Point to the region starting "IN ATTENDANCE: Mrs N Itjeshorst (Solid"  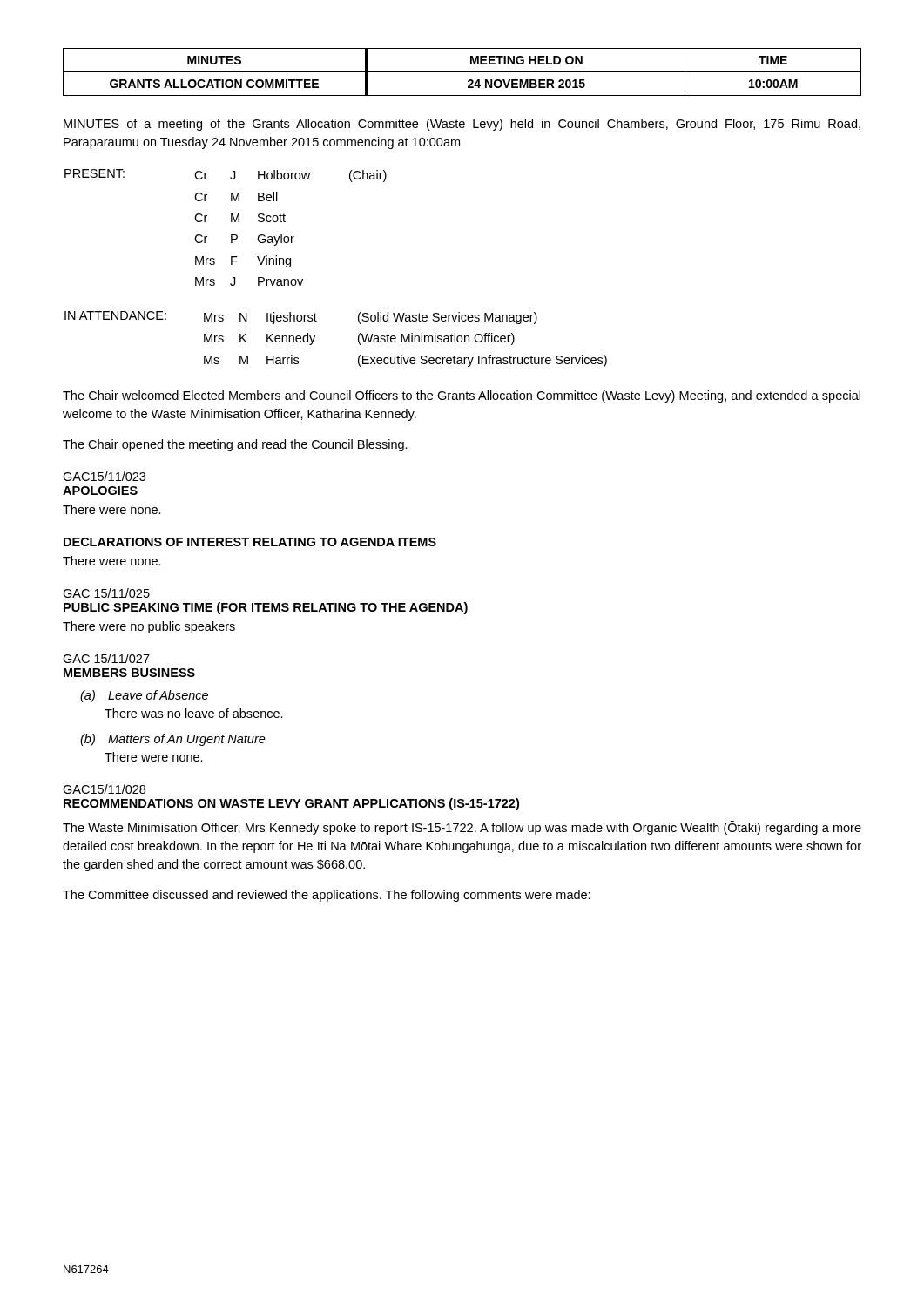click(301, 318)
